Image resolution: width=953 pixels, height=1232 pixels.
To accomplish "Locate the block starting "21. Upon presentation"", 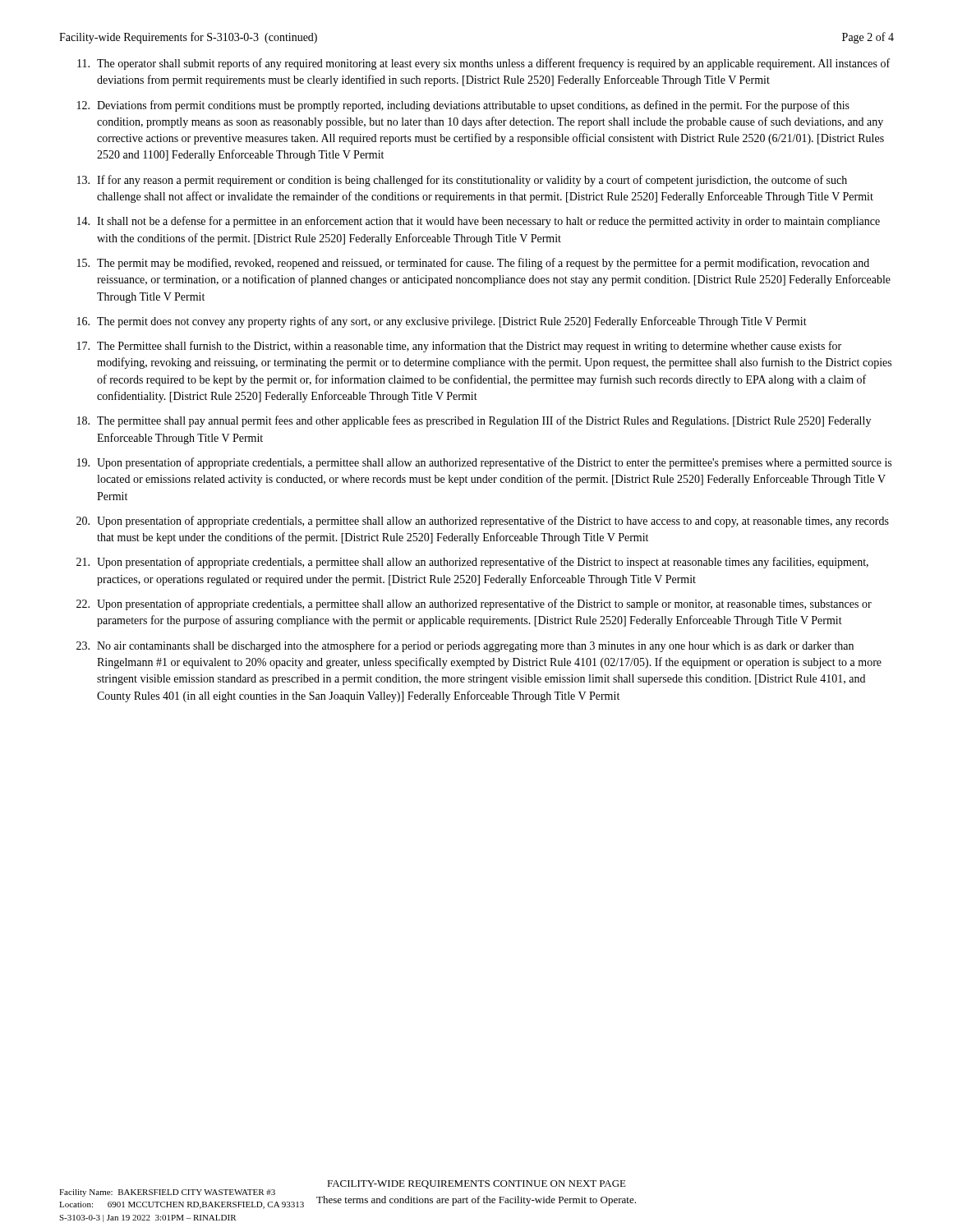I will [x=476, y=571].
